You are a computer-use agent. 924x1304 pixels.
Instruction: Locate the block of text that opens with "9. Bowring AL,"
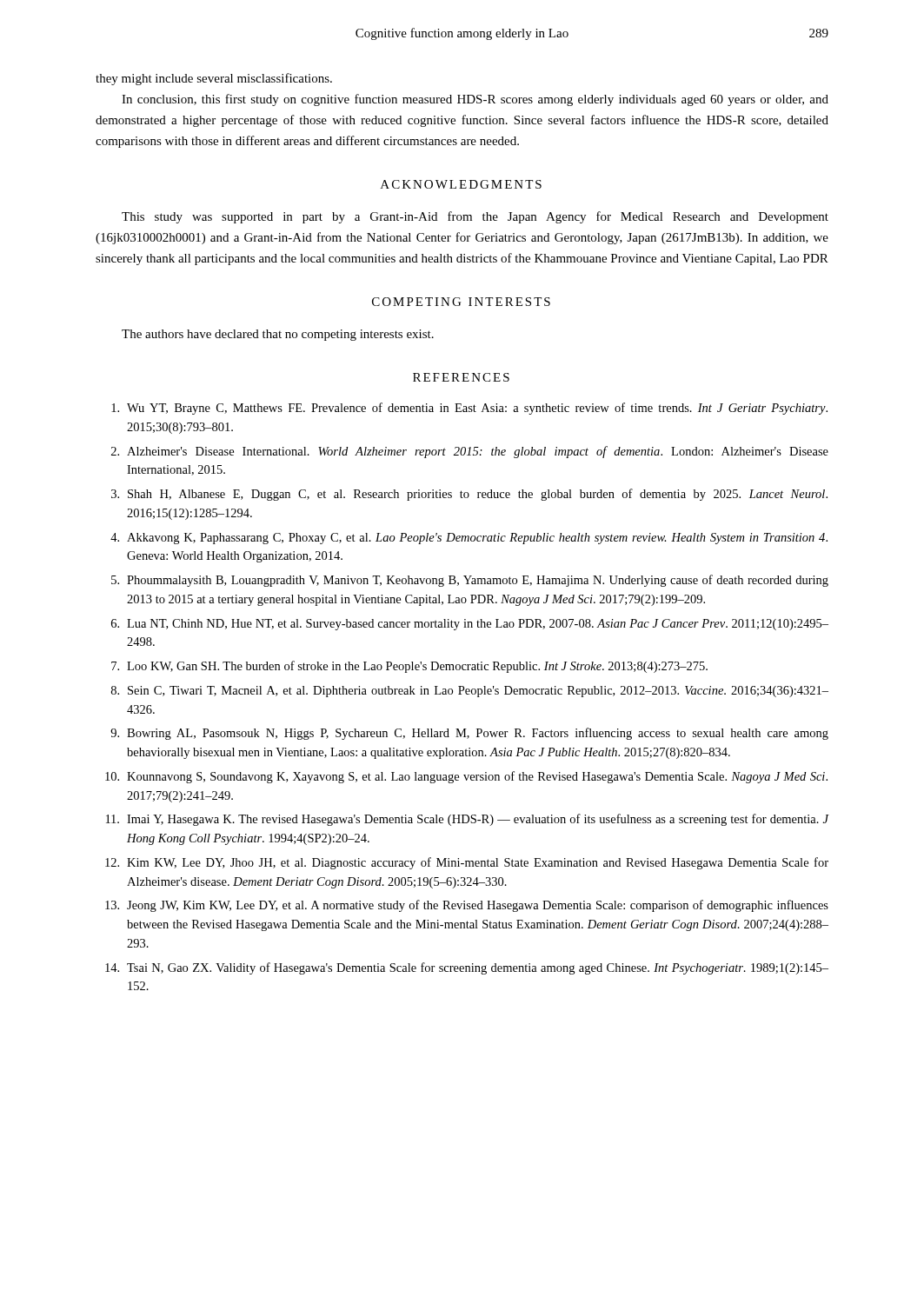click(462, 743)
